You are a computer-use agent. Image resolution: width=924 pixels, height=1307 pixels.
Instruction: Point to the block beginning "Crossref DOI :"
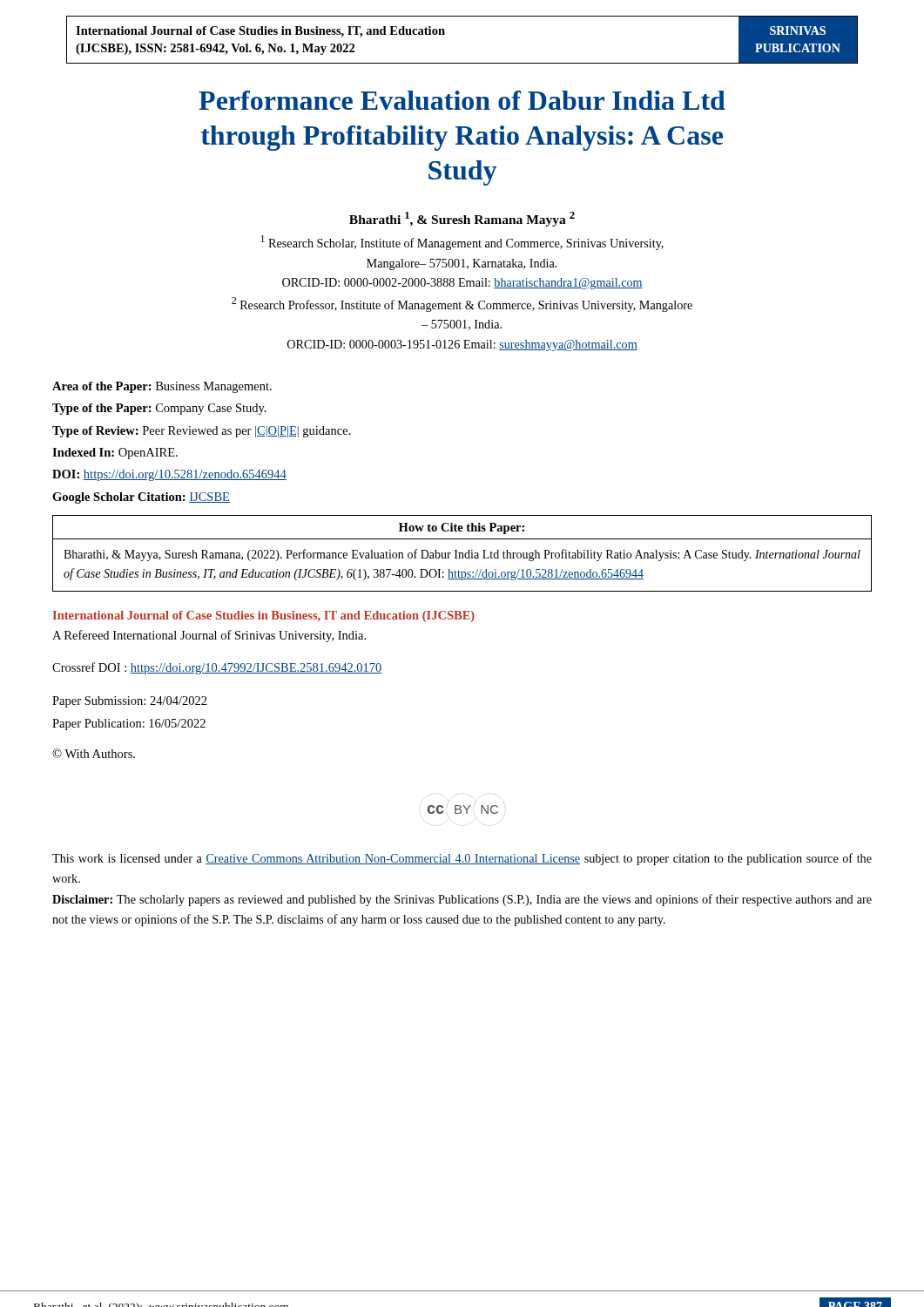coord(217,668)
